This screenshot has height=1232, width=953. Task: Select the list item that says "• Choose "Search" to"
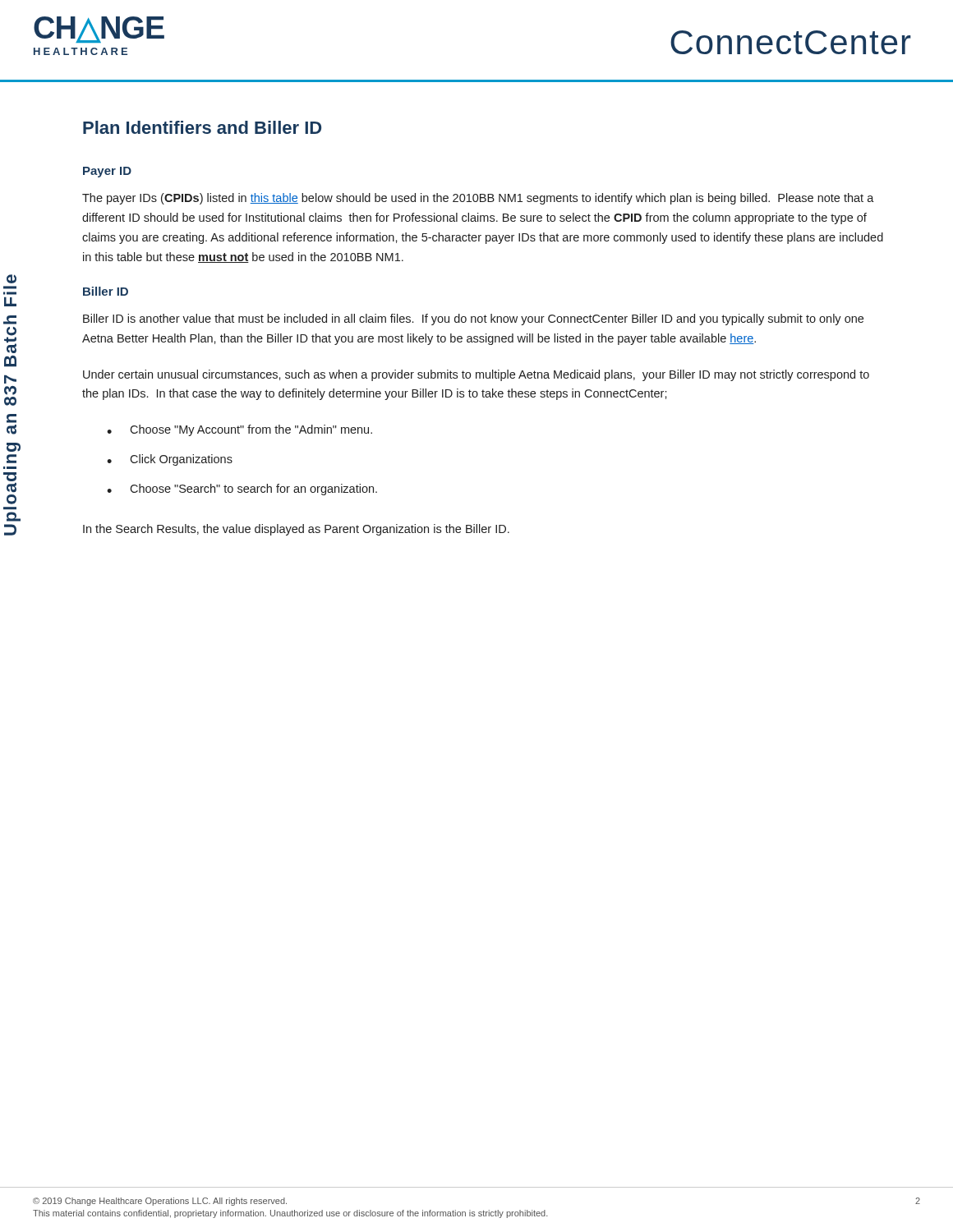[242, 490]
